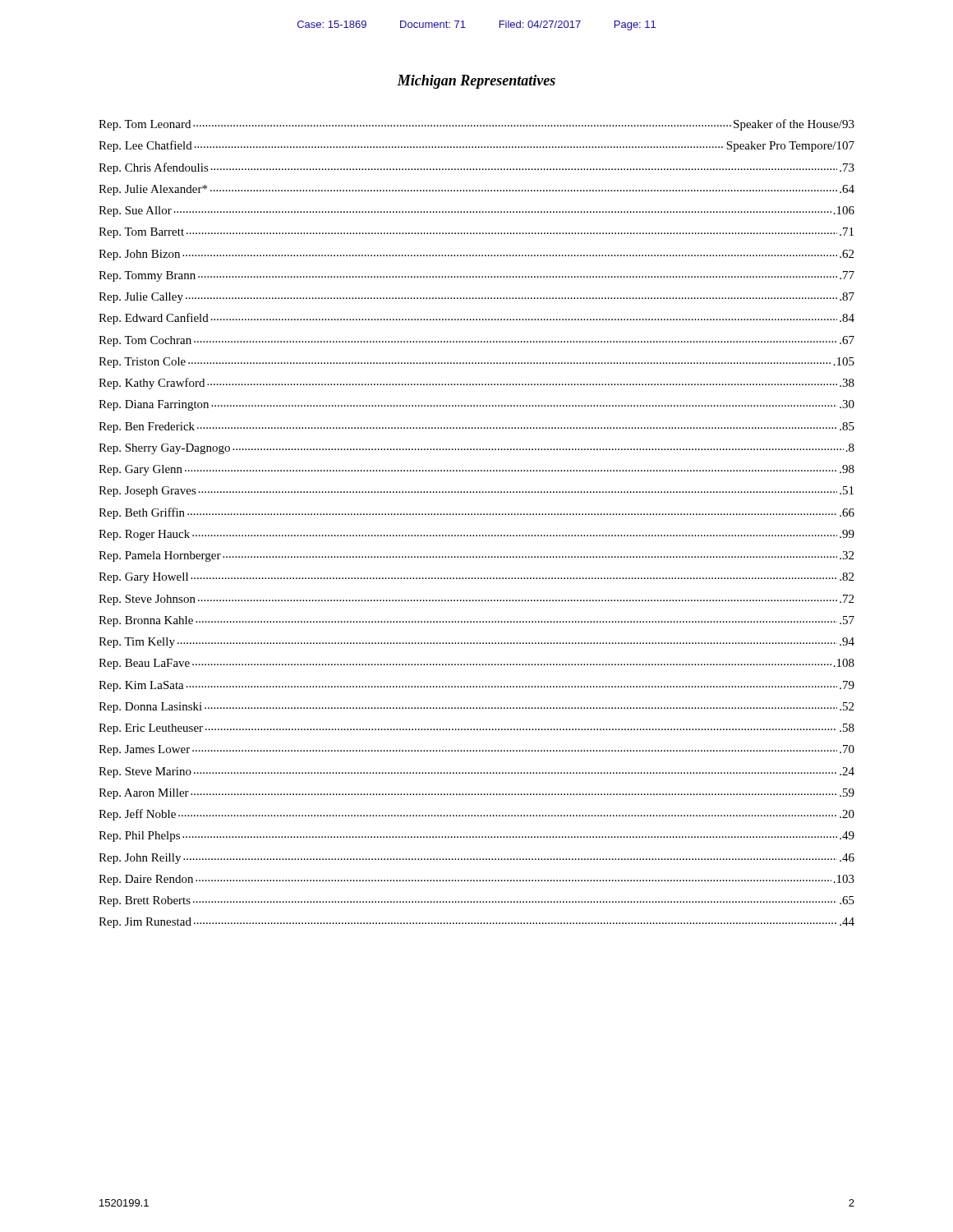Navigate to the text starting "Rep. Pamela Hornberger.32"
953x1232 pixels.
476,556
